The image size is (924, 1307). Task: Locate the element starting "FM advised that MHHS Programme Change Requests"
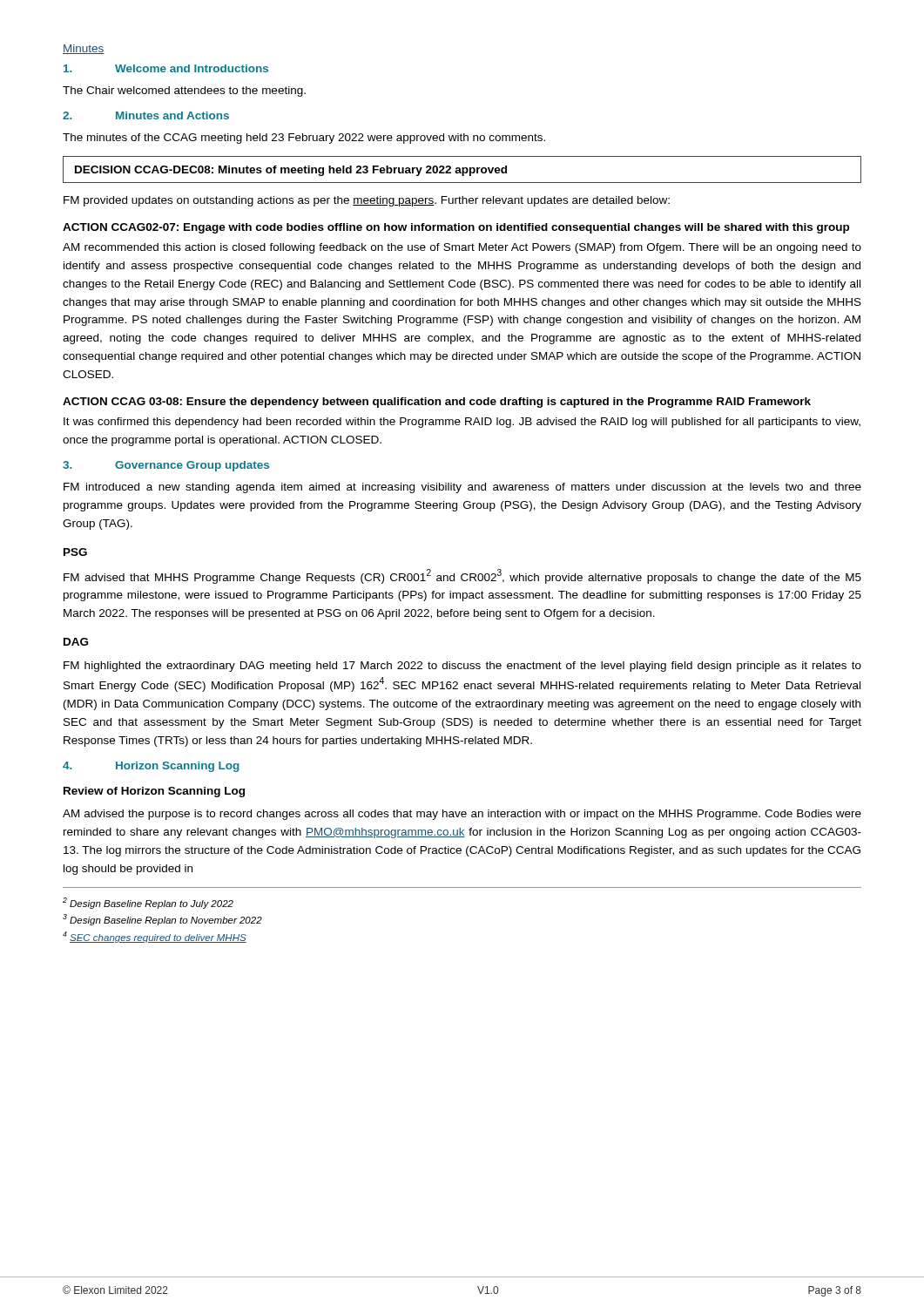click(x=462, y=594)
